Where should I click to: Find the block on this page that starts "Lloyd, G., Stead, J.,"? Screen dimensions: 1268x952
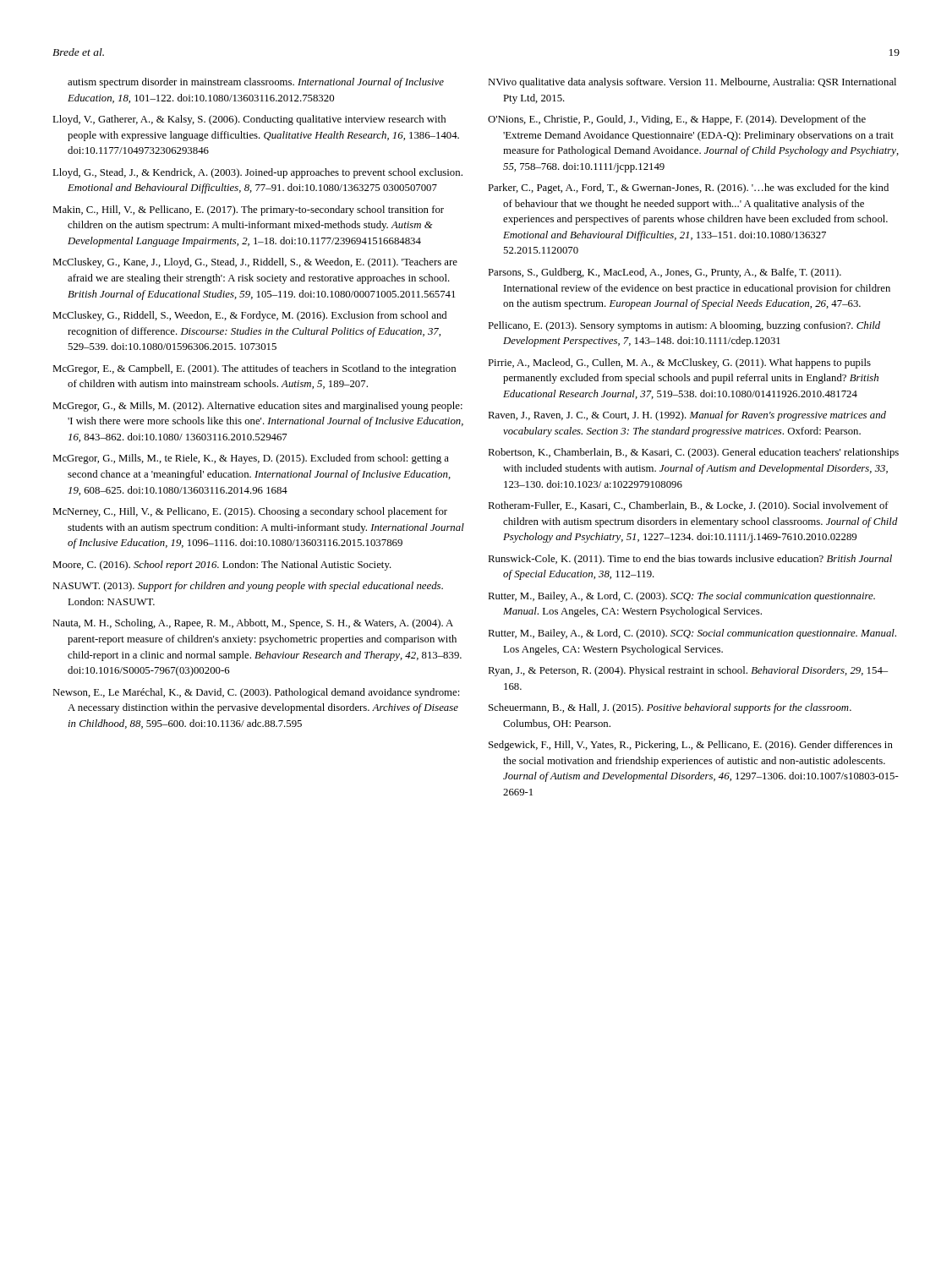[x=258, y=180]
